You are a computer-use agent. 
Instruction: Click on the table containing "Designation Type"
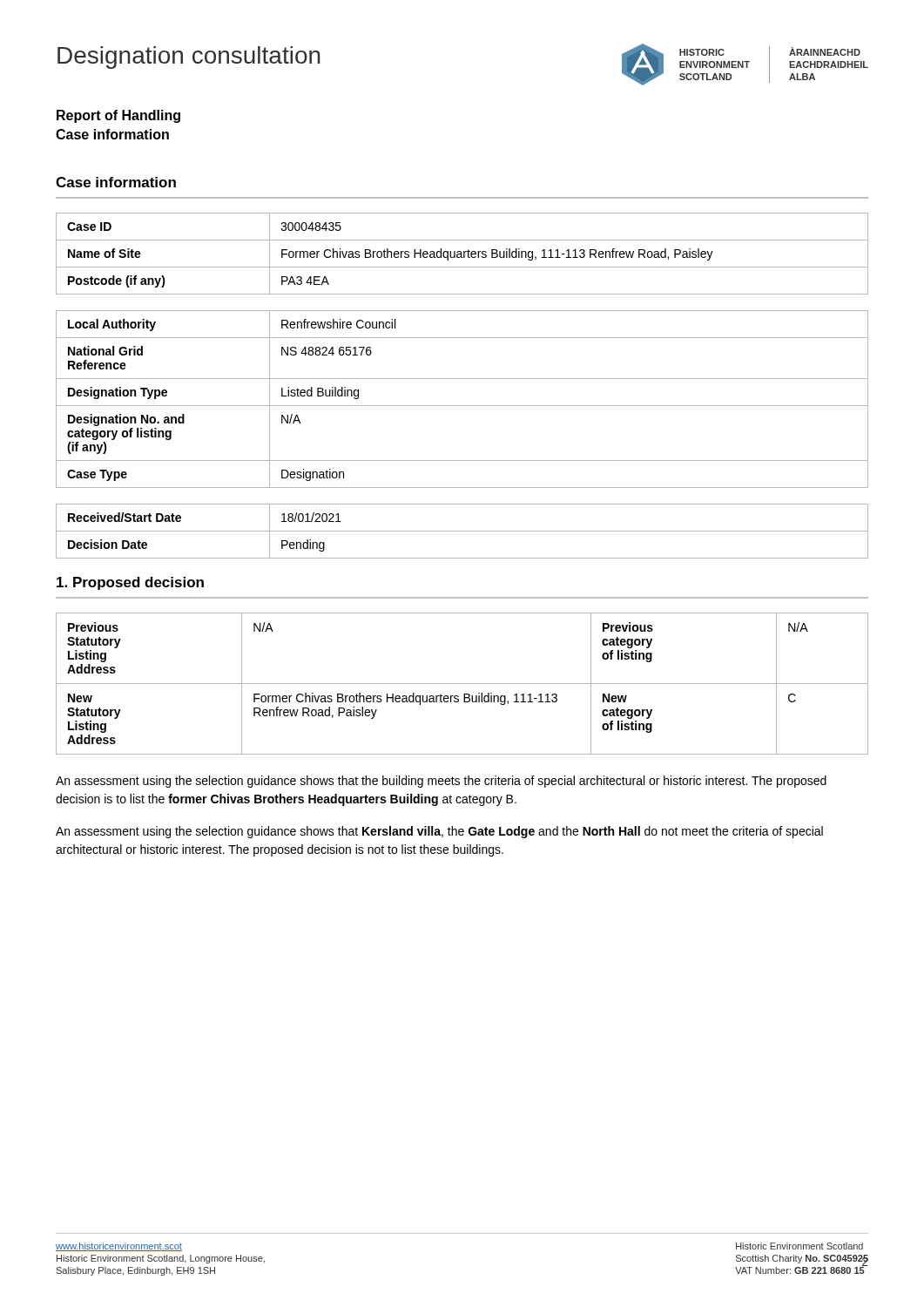tap(462, 399)
